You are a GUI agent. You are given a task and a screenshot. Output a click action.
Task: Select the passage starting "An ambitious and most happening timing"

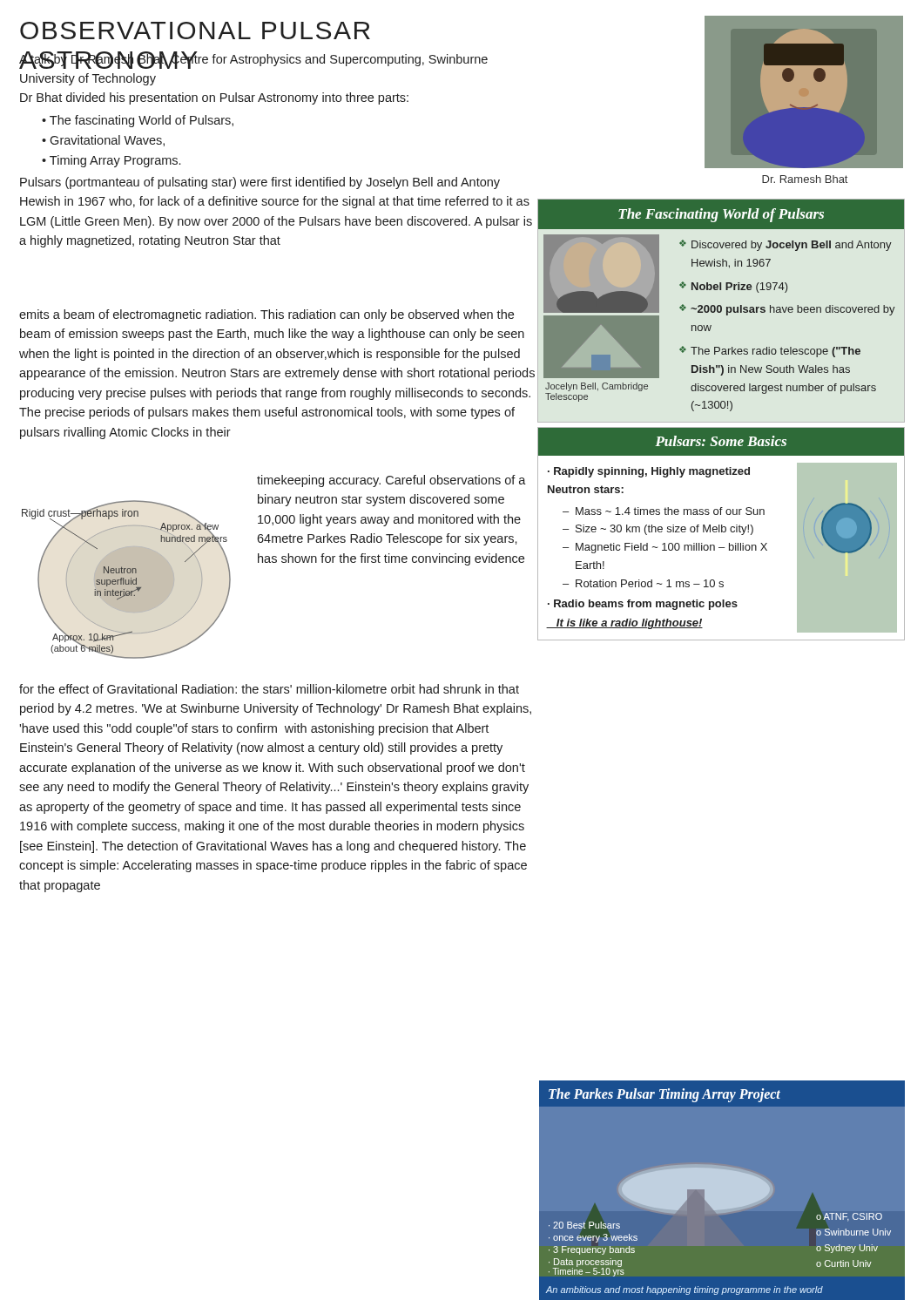[x=684, y=1290]
